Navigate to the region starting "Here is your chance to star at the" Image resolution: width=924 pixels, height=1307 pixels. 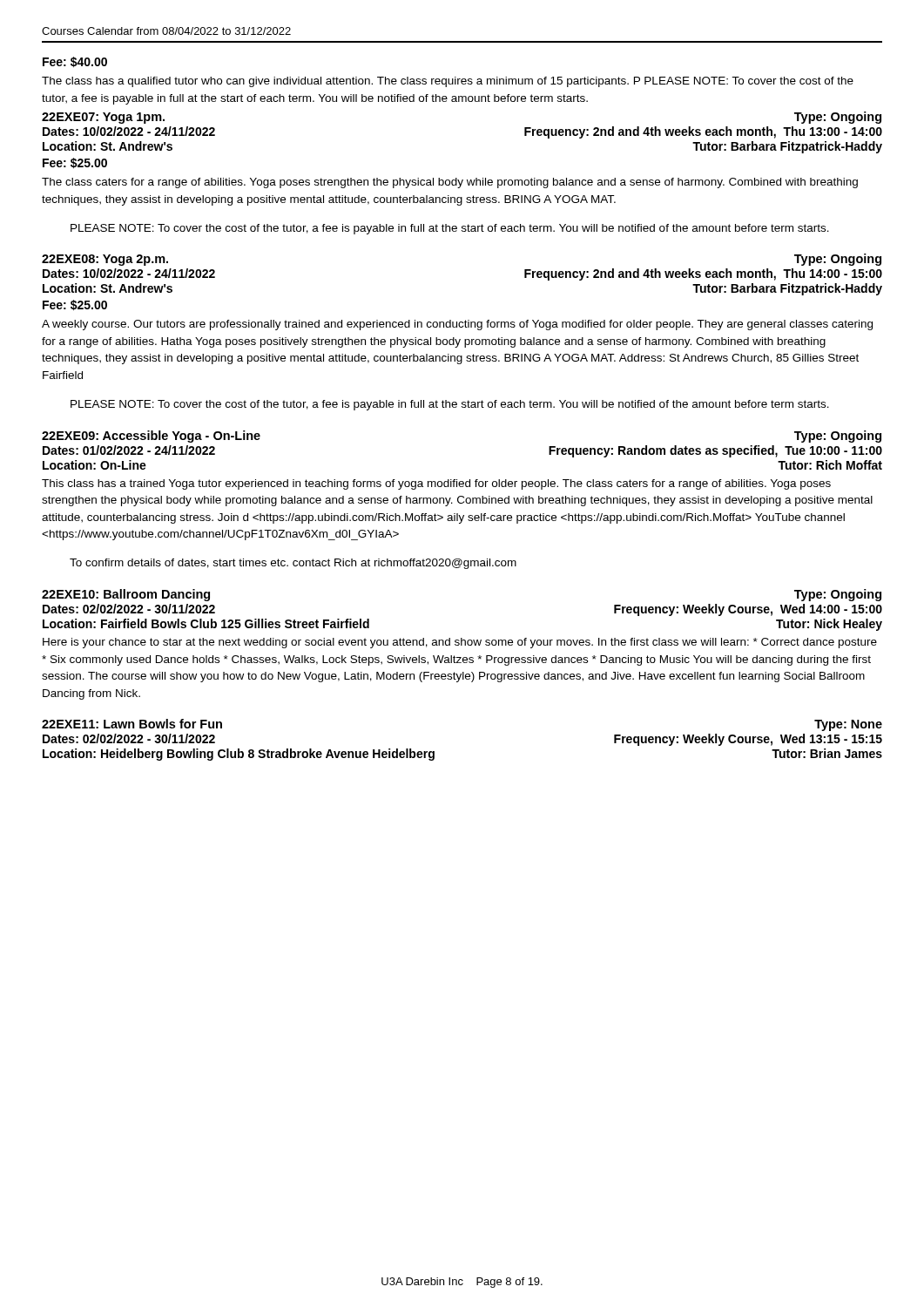(x=462, y=667)
